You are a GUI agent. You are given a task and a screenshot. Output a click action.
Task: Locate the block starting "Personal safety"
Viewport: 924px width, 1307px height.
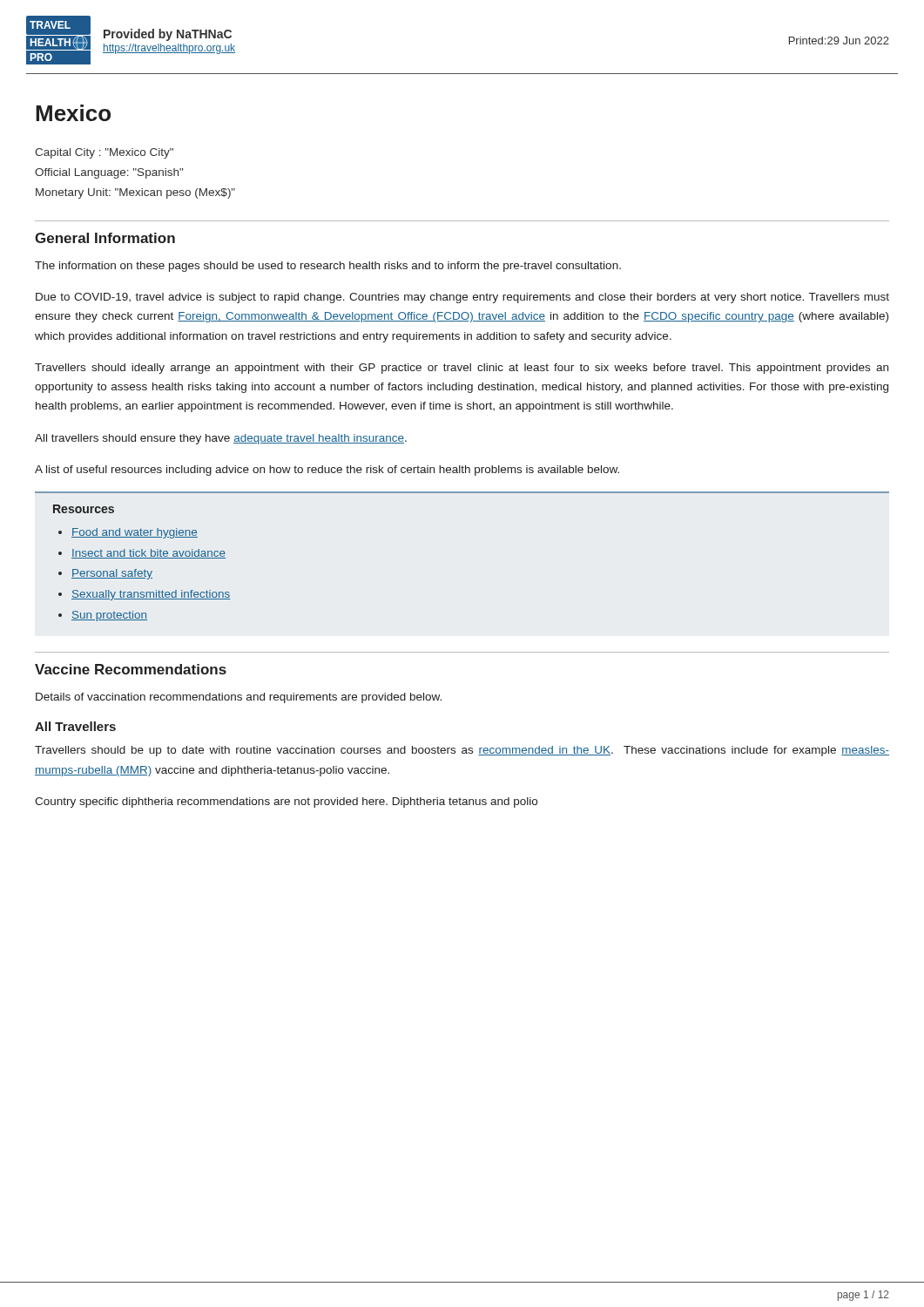point(112,573)
